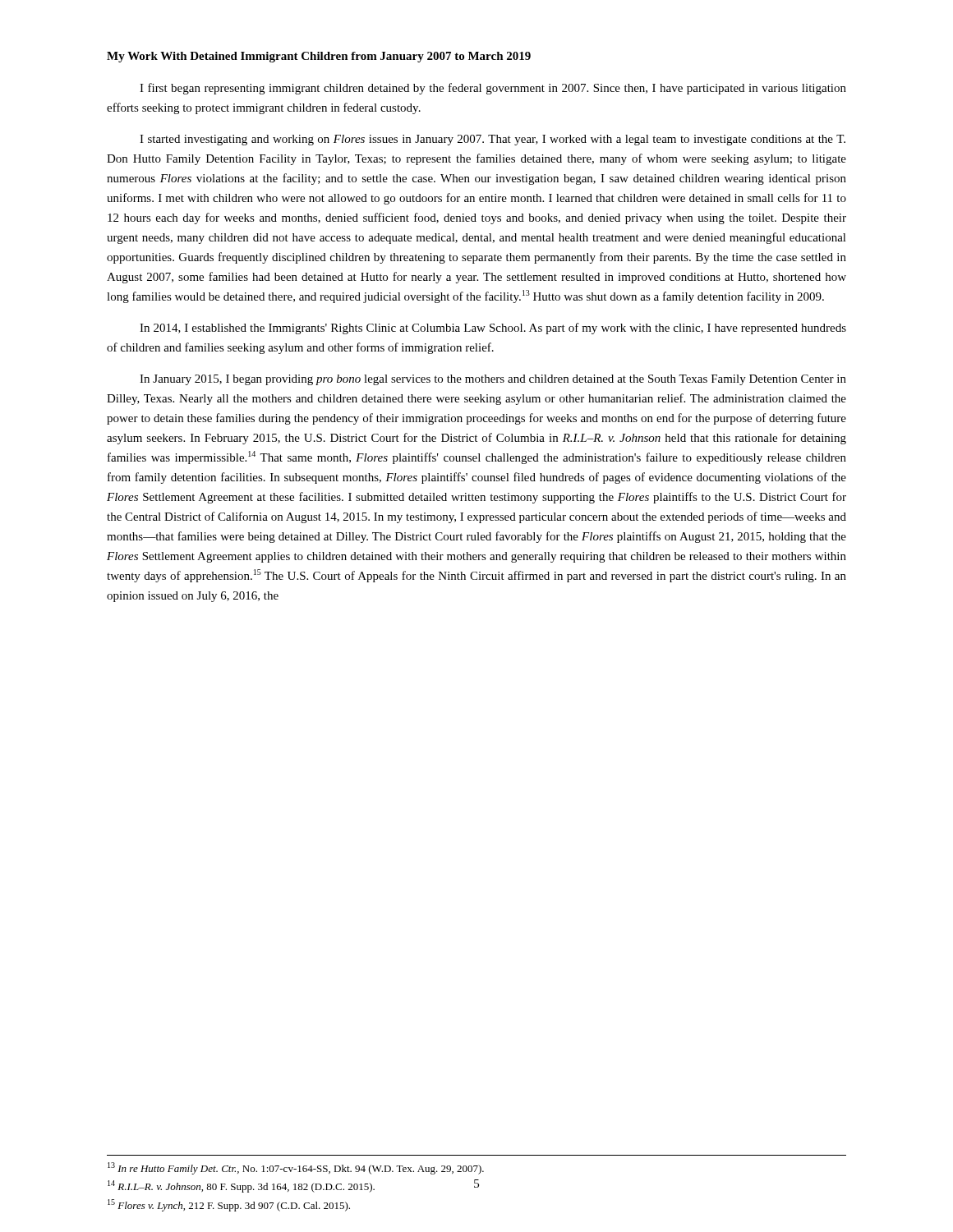The image size is (953, 1232).
Task: Where is the passage that starts "13 In re Hutto"?
Action: pos(296,1167)
